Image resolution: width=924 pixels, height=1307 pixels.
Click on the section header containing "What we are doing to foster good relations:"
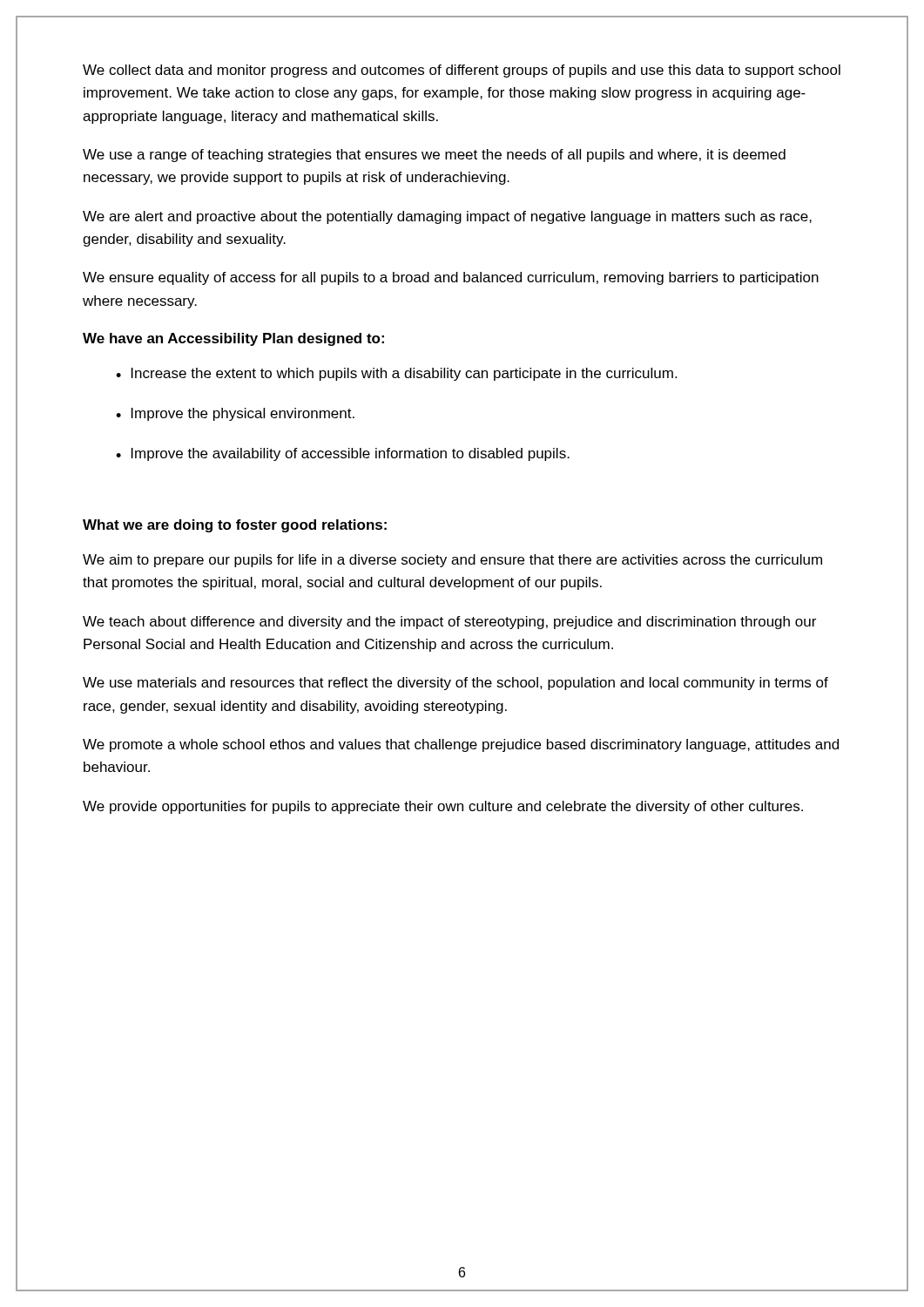(235, 525)
